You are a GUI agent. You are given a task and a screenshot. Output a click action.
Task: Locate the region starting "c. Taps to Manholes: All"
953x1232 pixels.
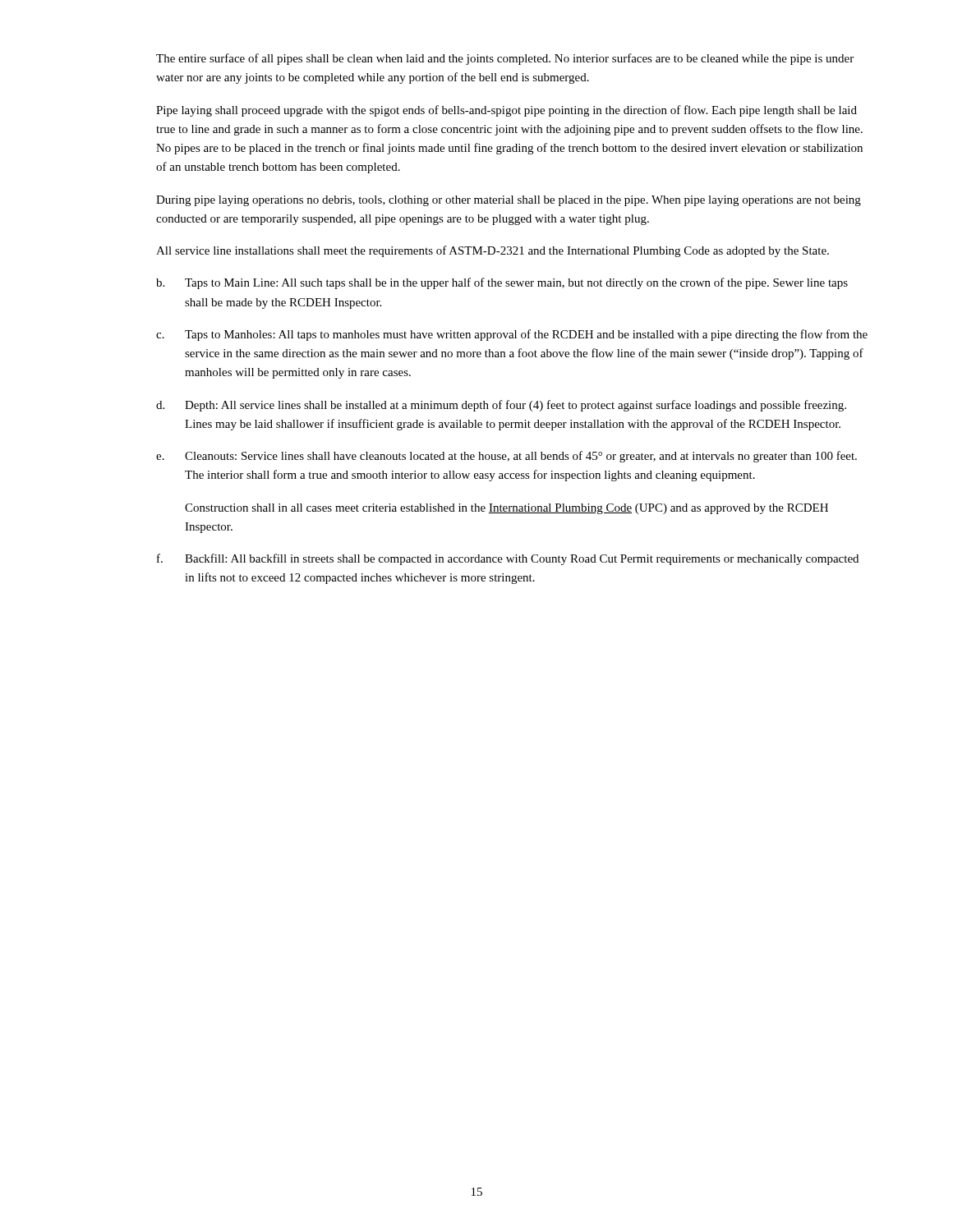(x=513, y=354)
